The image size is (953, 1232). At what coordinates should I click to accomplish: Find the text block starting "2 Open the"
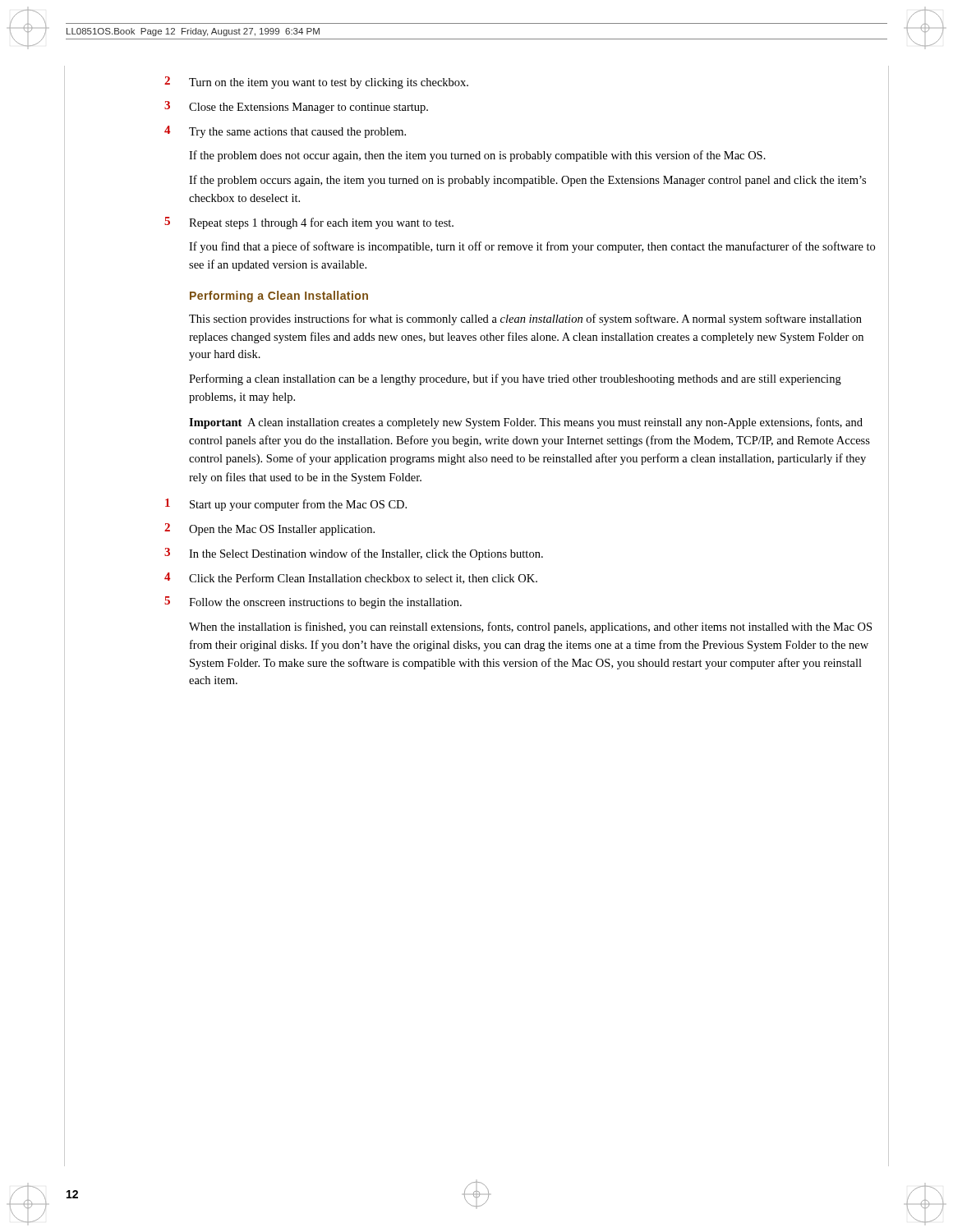tap(269, 529)
